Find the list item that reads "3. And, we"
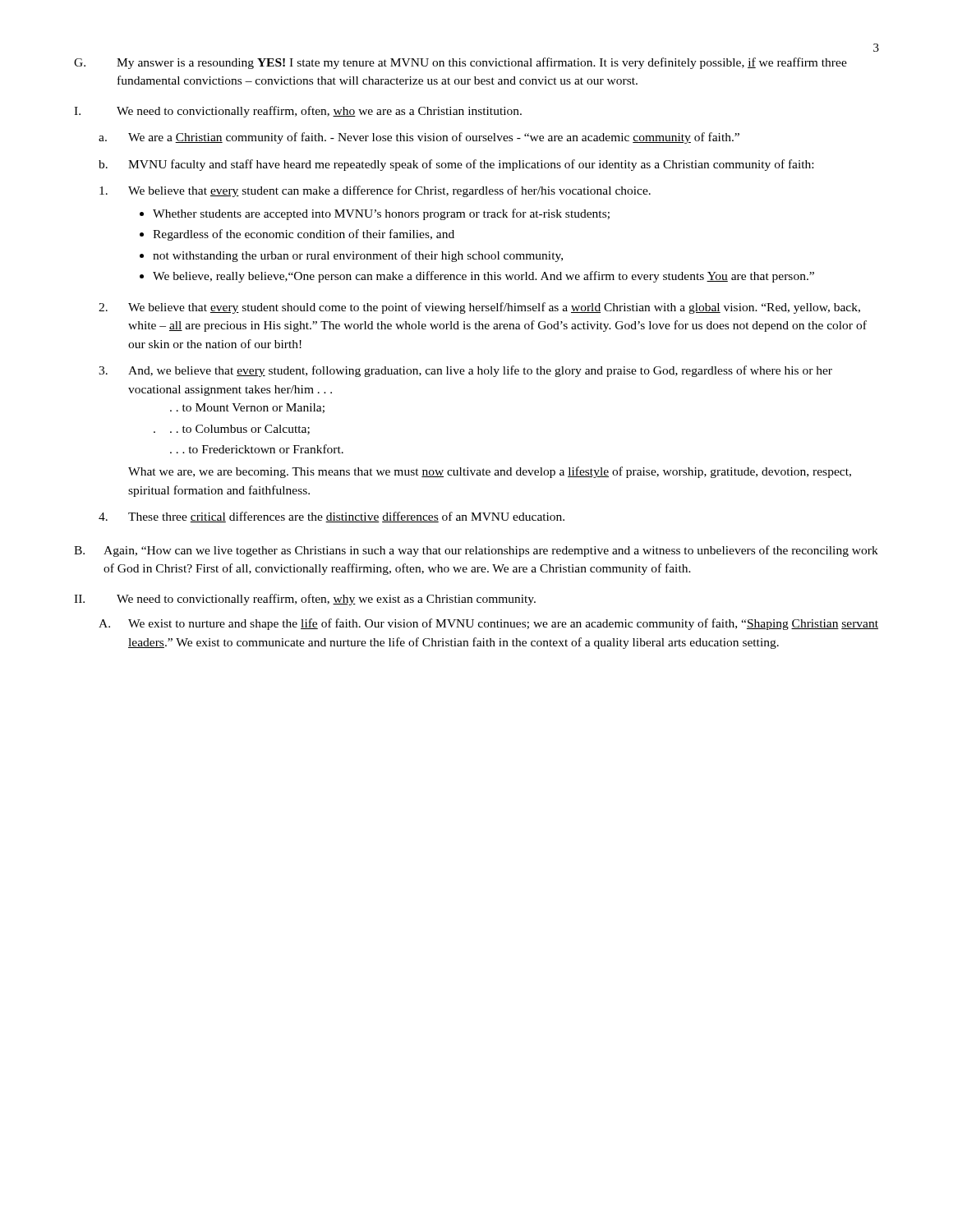Image resolution: width=953 pixels, height=1232 pixels. point(465,371)
